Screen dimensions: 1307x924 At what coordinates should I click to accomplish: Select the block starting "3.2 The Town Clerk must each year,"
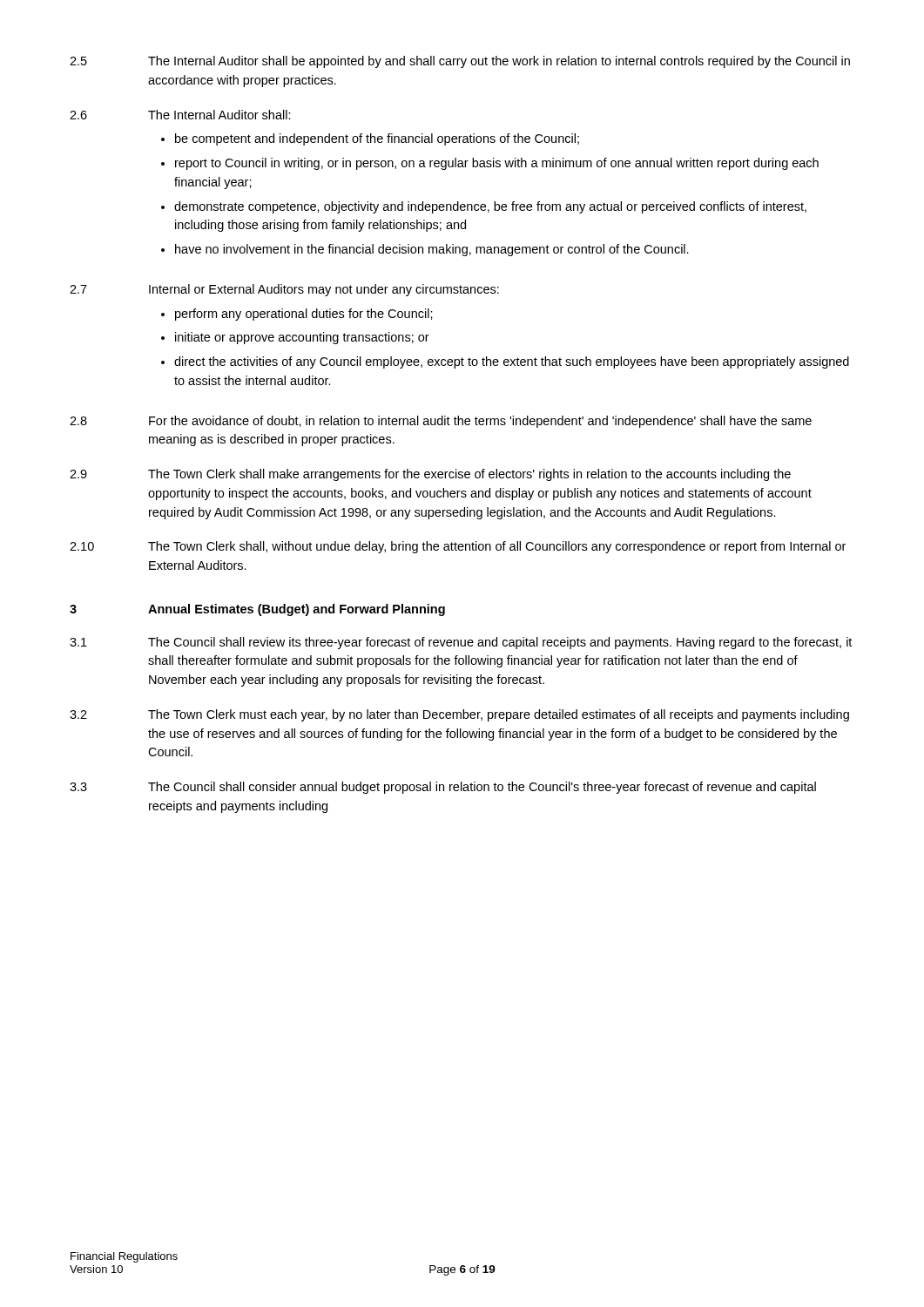462,734
